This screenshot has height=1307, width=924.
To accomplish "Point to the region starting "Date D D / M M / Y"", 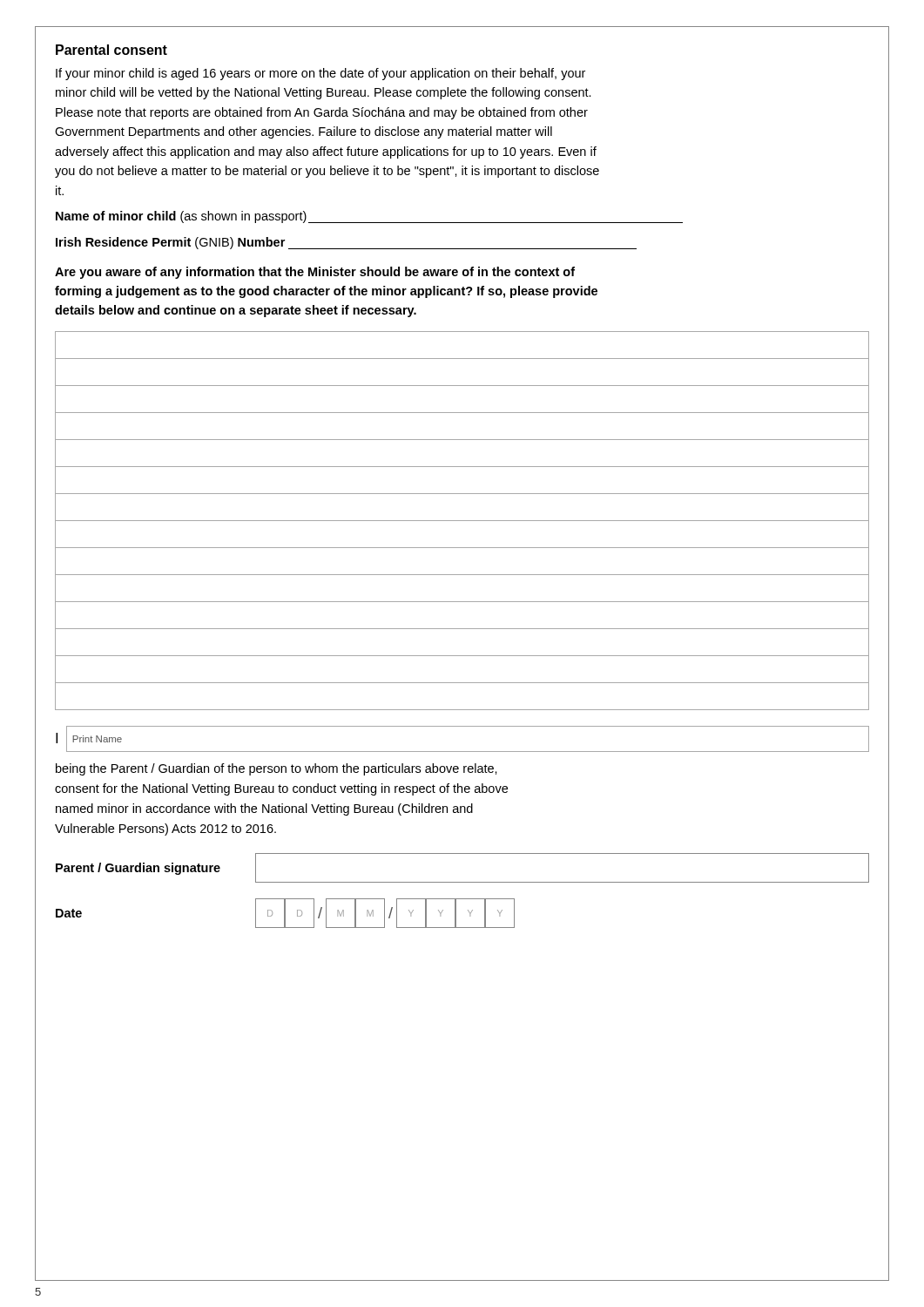I will pyautogui.click(x=285, y=913).
